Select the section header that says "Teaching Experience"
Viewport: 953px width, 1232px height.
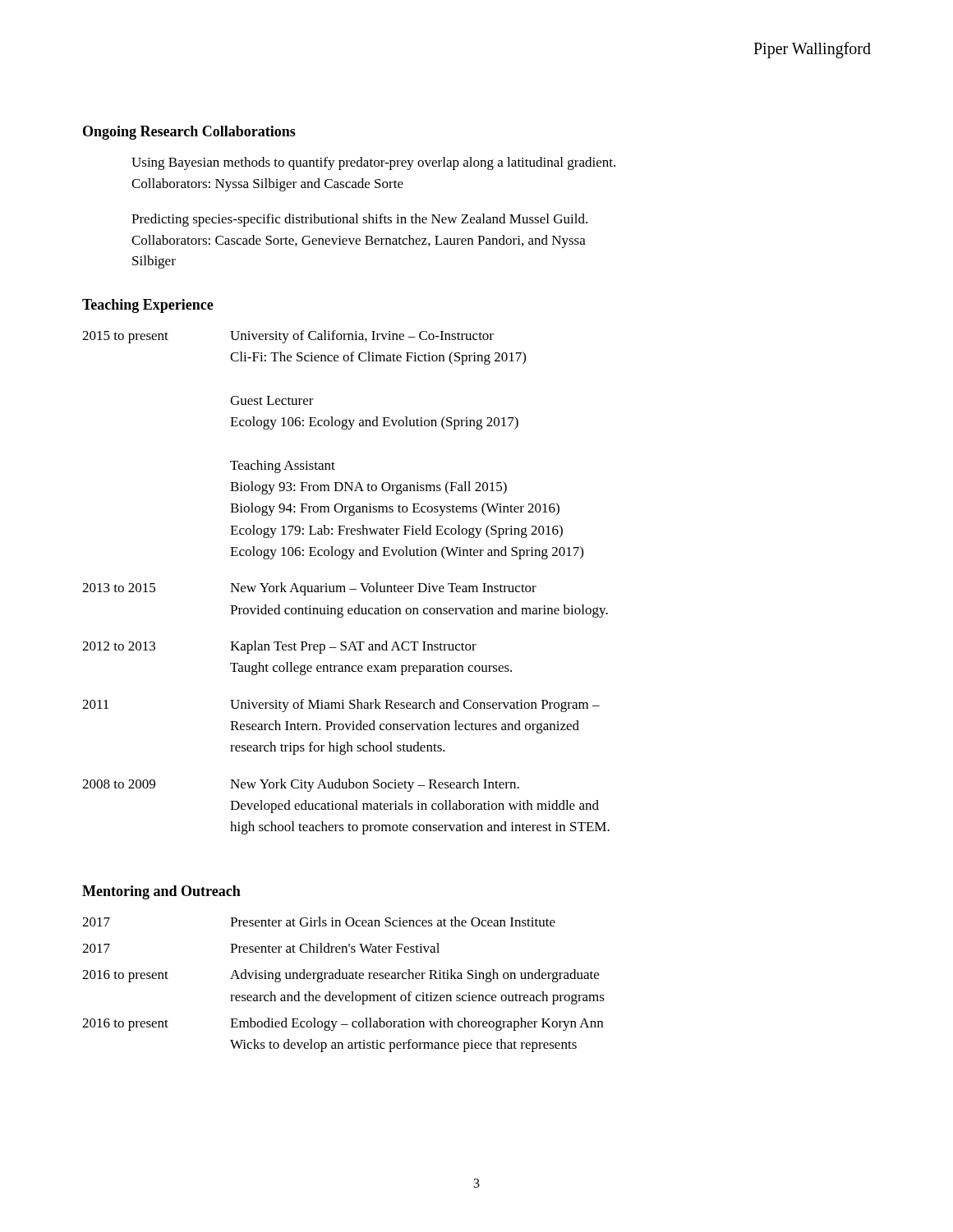coord(148,304)
